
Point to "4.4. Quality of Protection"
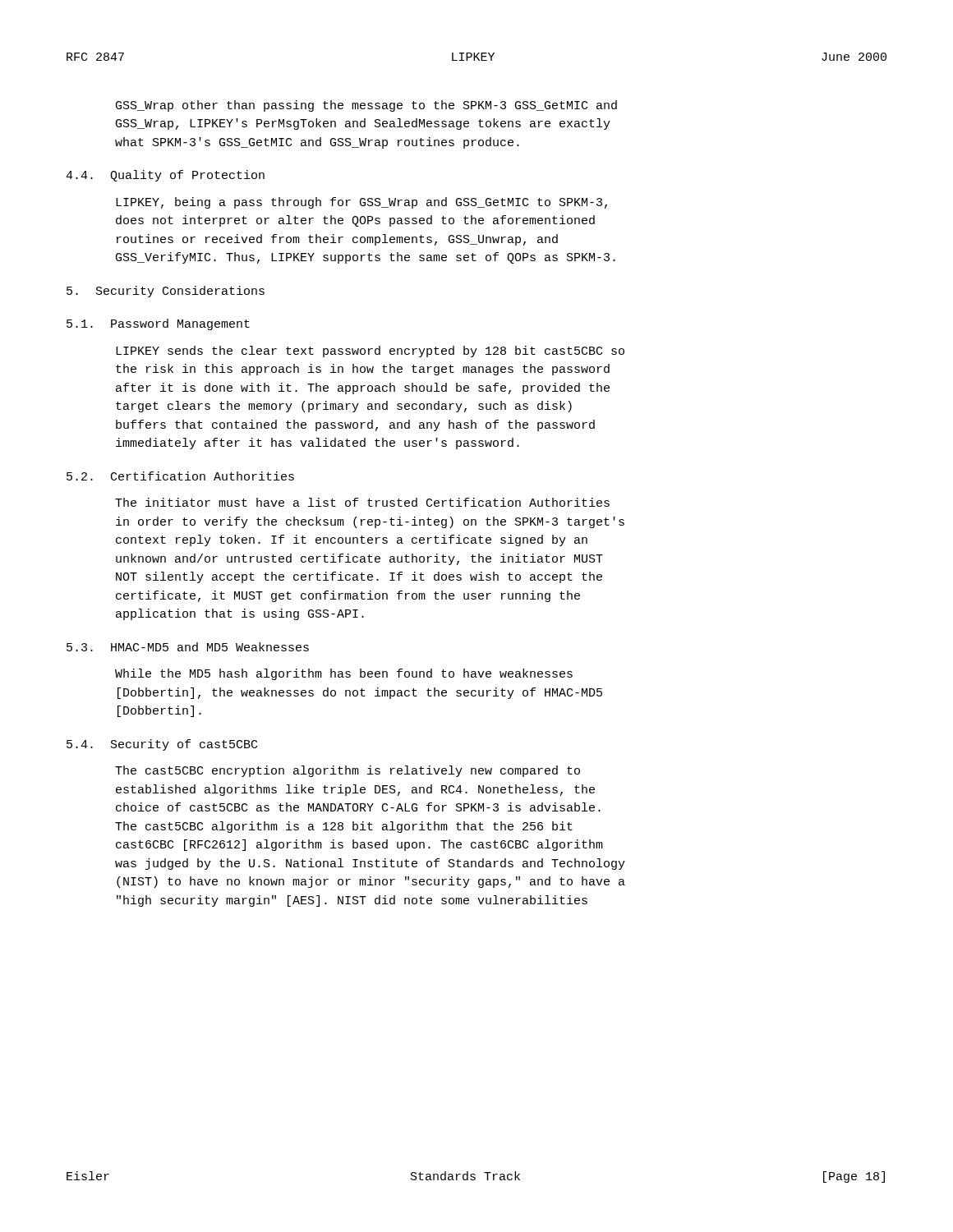point(166,176)
